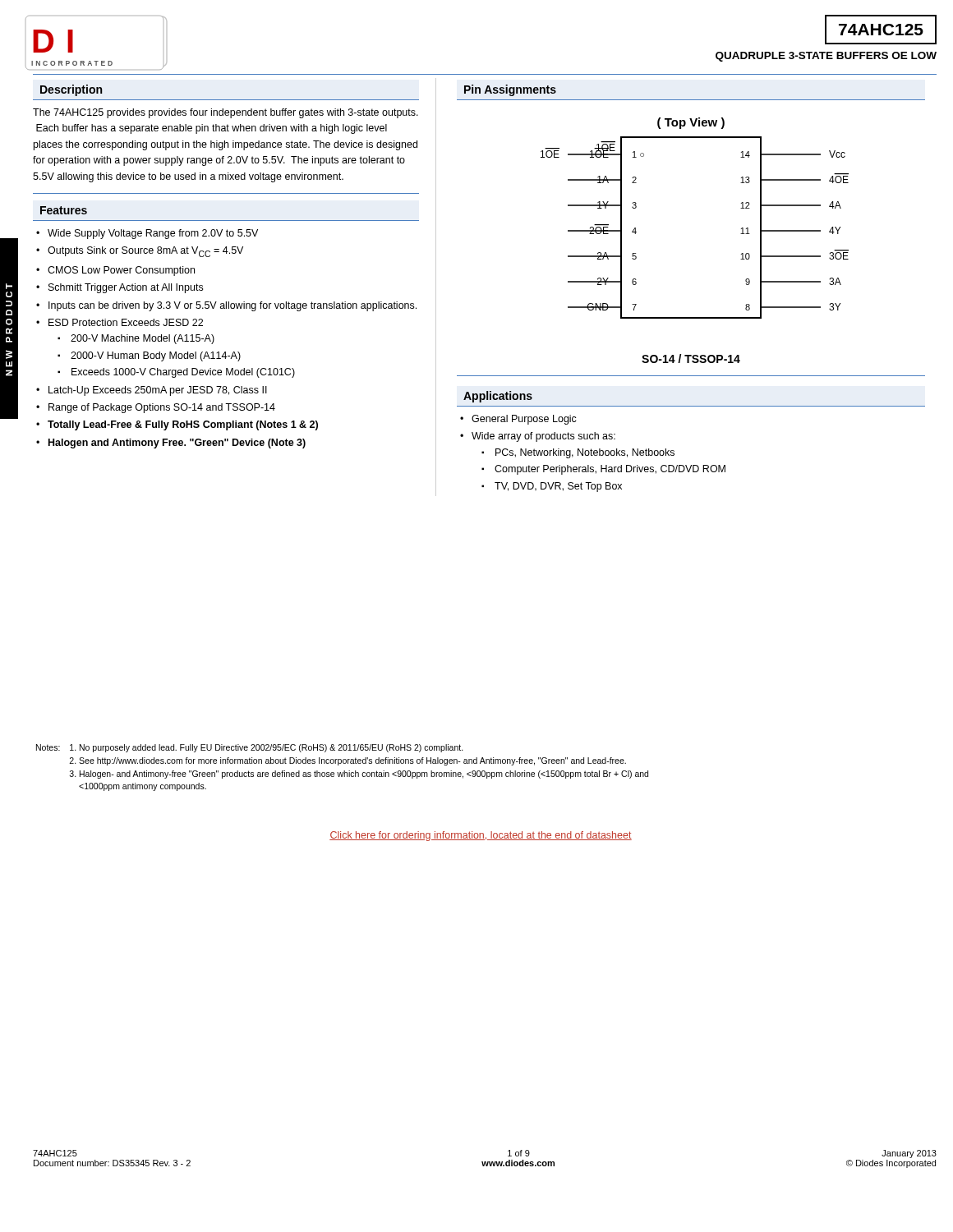
Task: Where is the passage that starts "The 74AHC125 provides provides four independent buffer"?
Action: (226, 144)
